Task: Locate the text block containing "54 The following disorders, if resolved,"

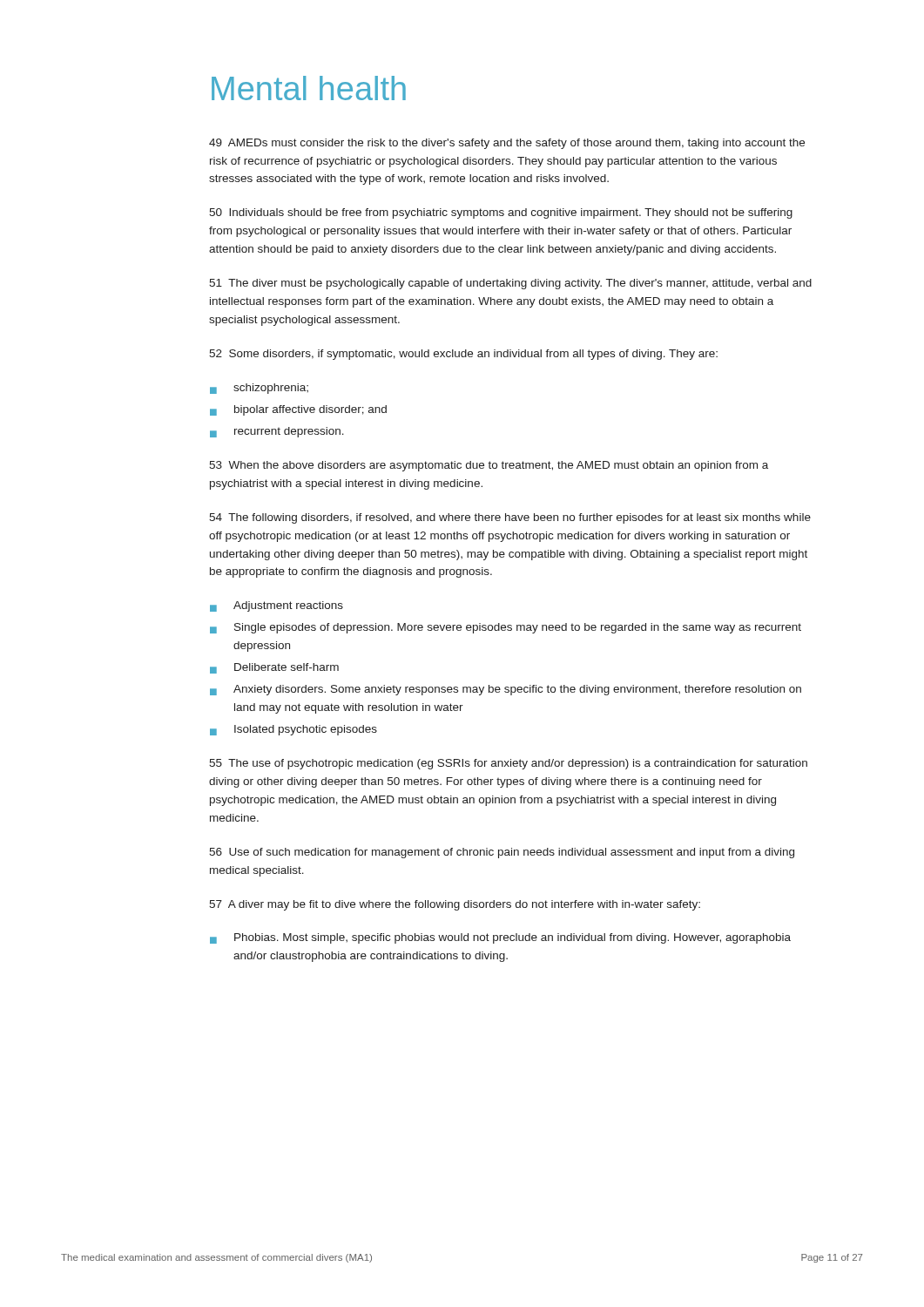Action: click(510, 544)
